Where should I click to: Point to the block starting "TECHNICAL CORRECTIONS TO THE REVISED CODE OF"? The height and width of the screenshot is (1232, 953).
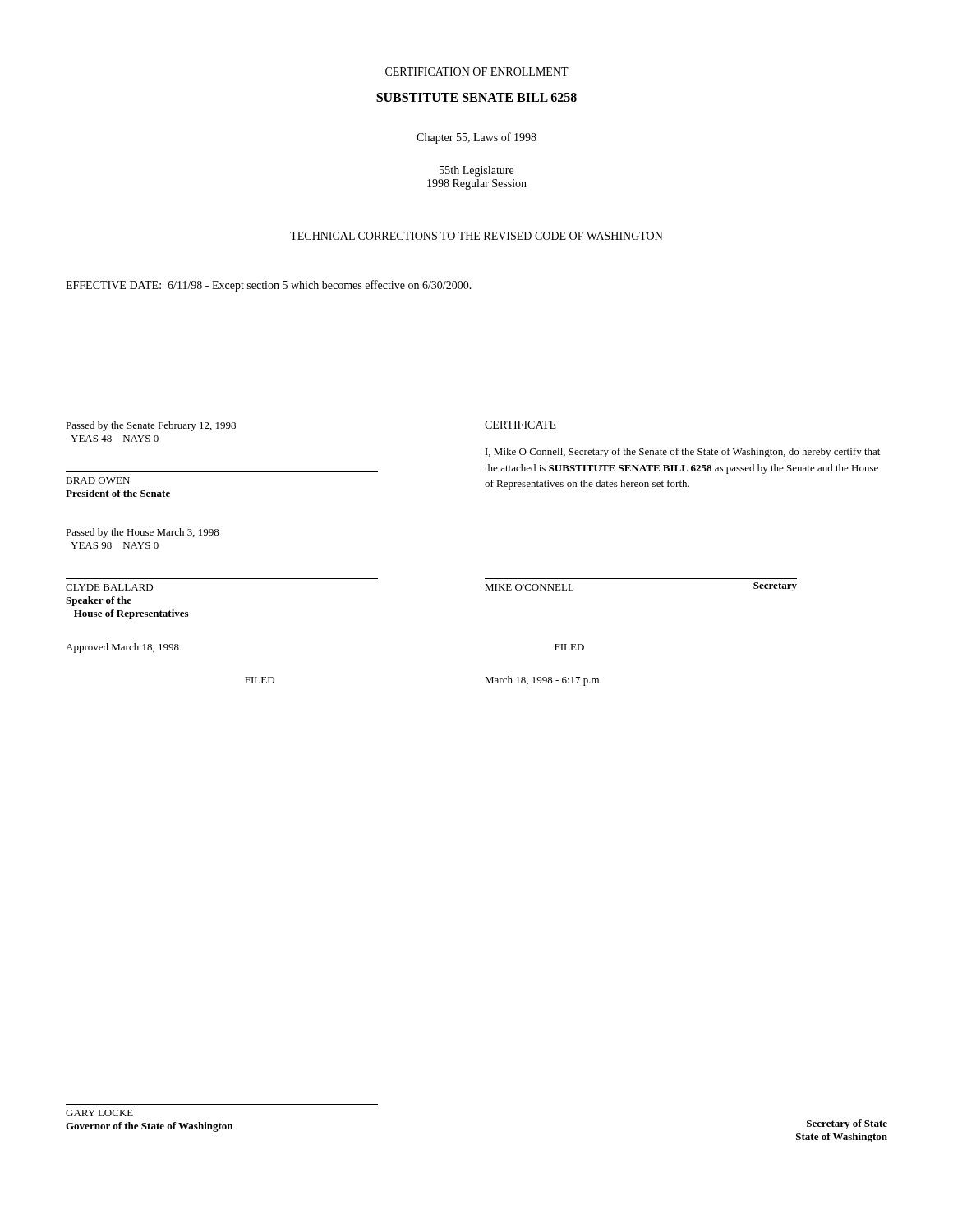[x=476, y=236]
